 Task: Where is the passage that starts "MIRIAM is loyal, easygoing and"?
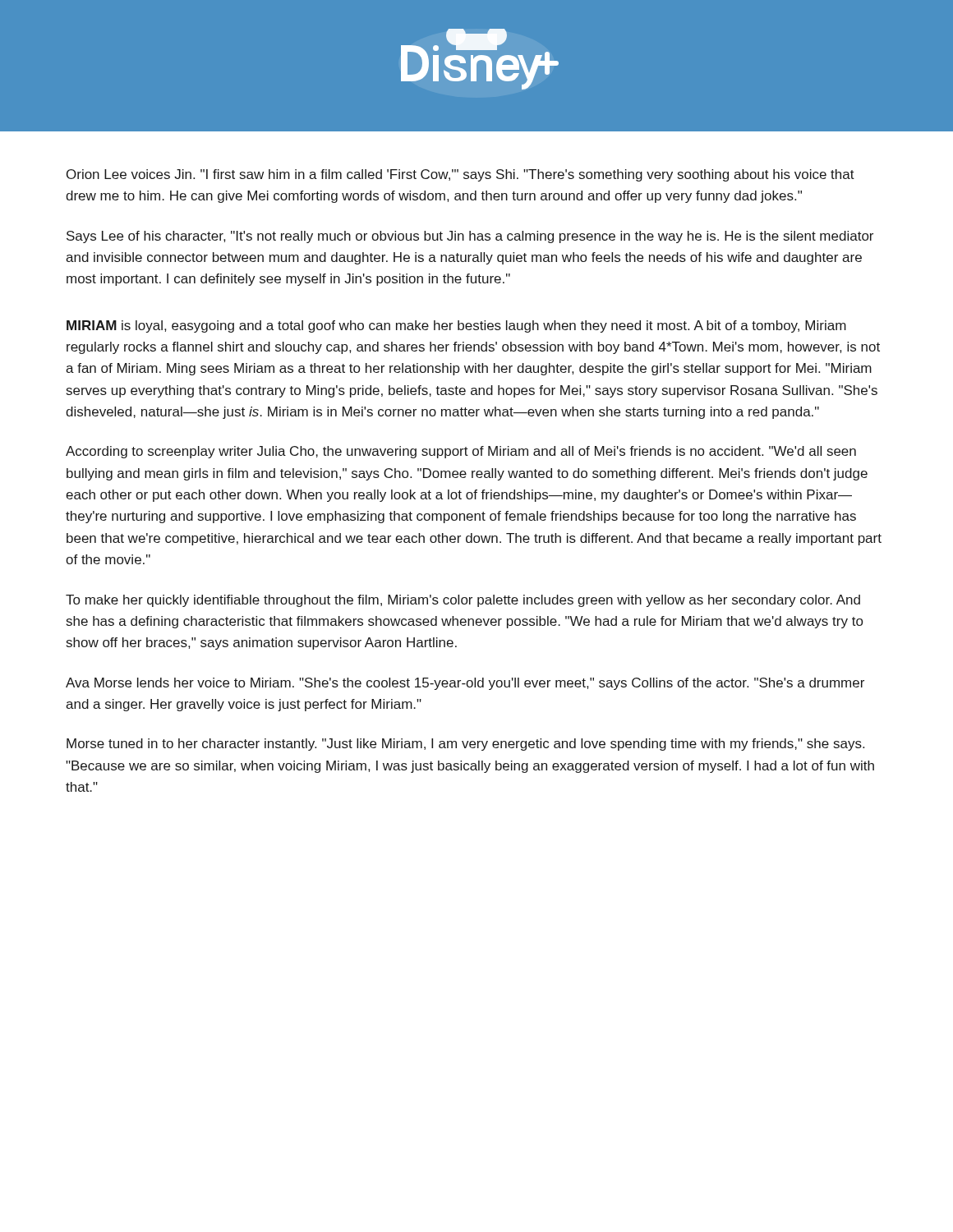click(x=473, y=369)
